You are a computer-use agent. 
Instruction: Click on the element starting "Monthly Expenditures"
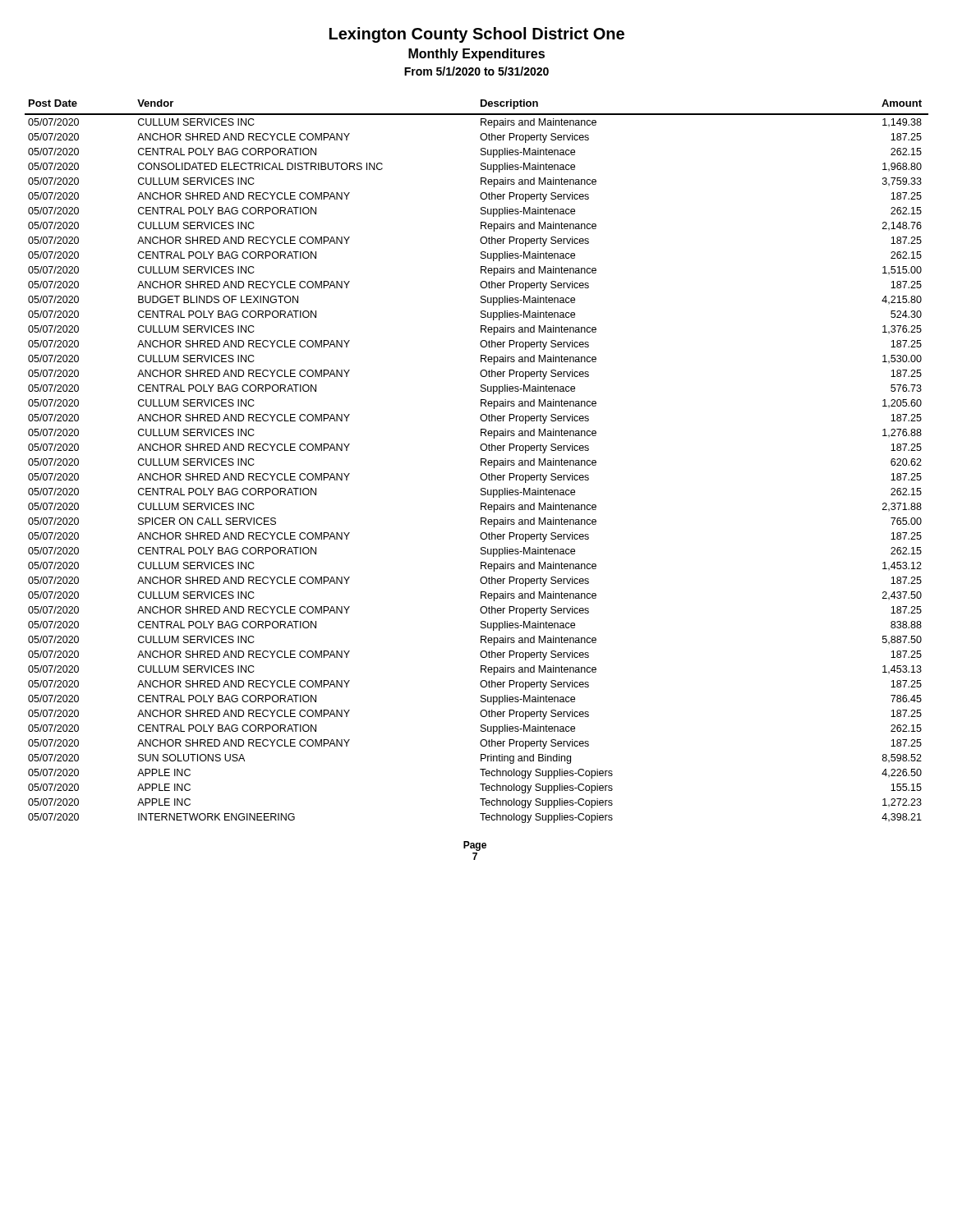[x=476, y=54]
